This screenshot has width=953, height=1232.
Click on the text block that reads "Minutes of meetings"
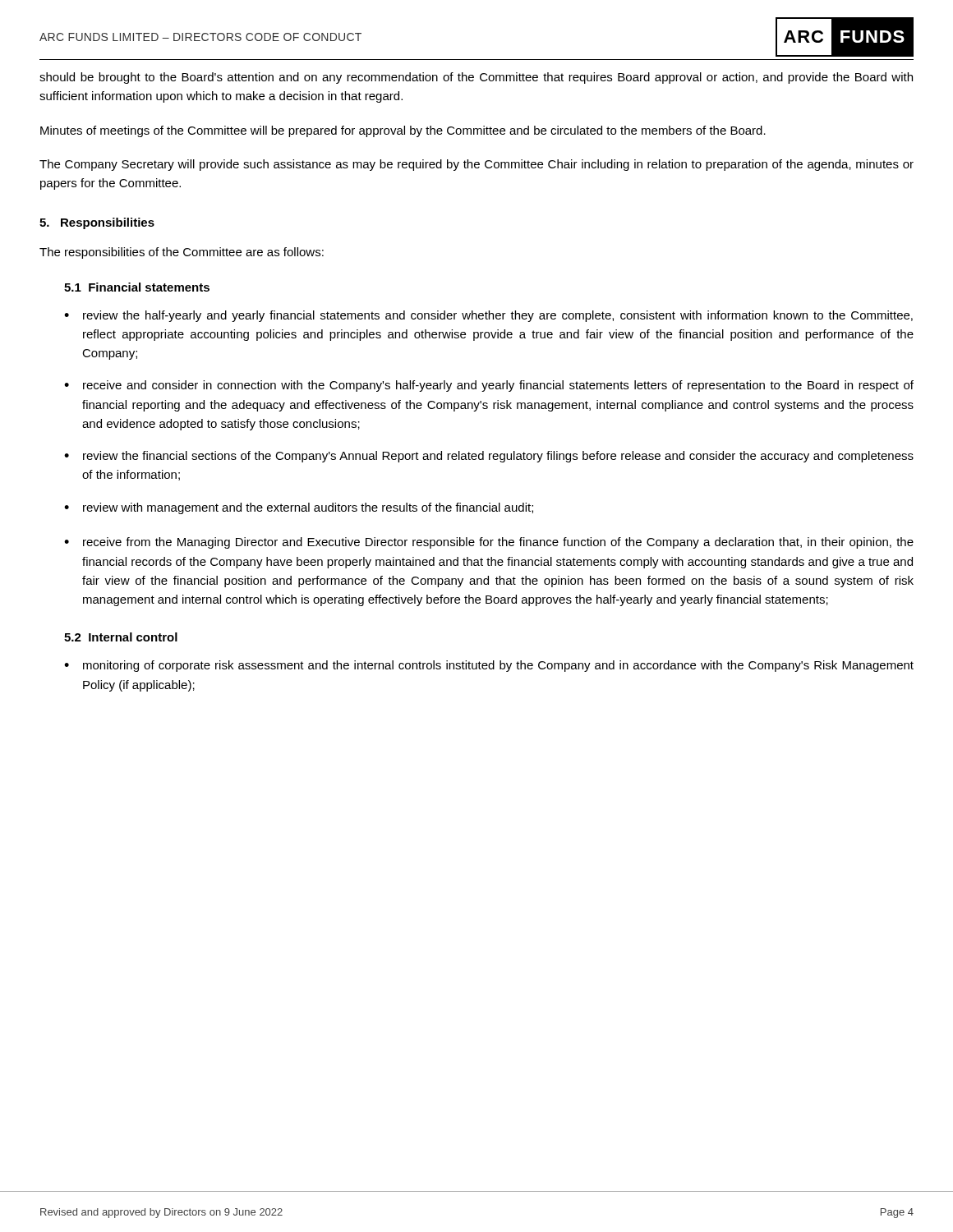click(403, 130)
